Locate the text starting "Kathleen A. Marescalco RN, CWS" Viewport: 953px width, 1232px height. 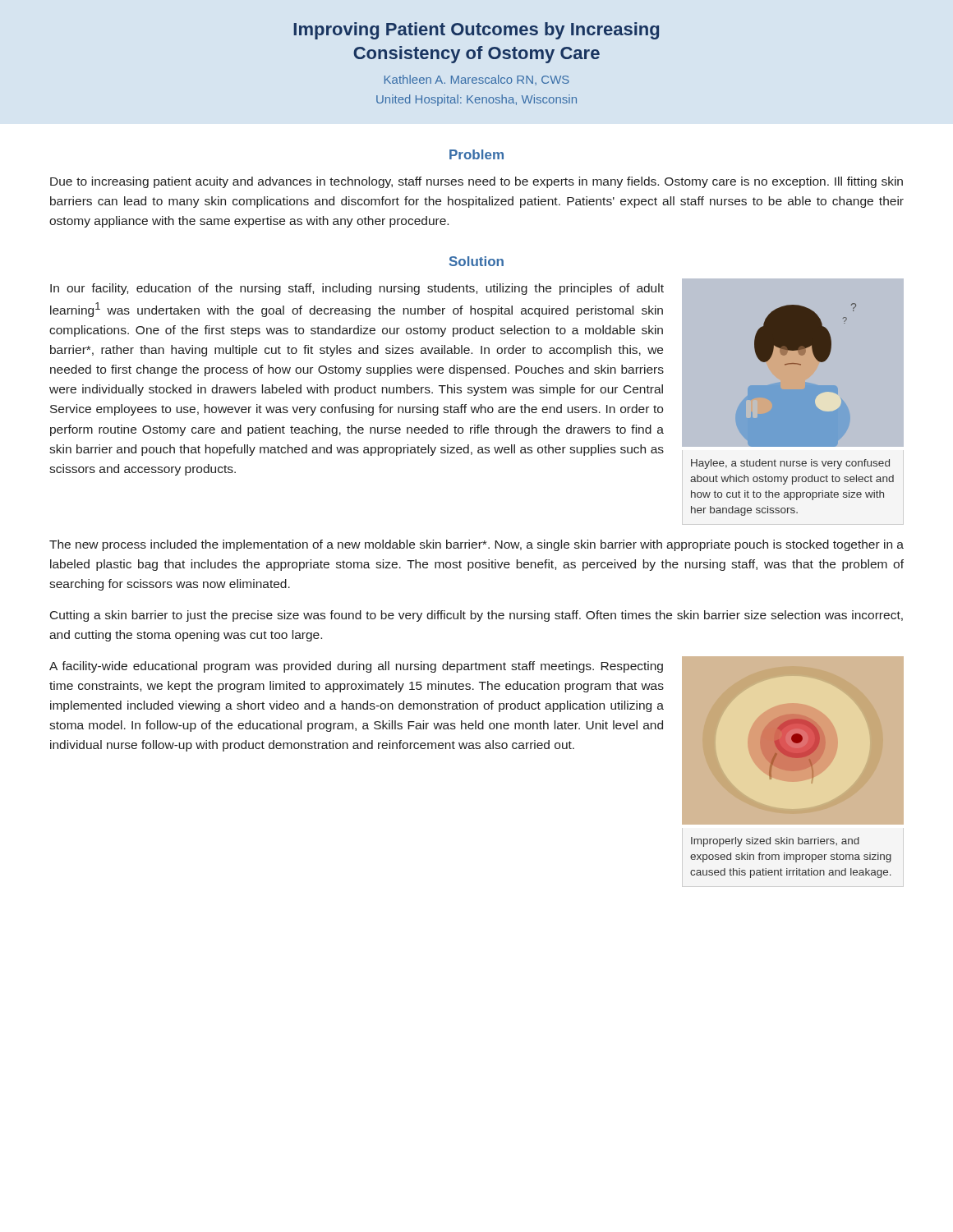[x=476, y=89]
